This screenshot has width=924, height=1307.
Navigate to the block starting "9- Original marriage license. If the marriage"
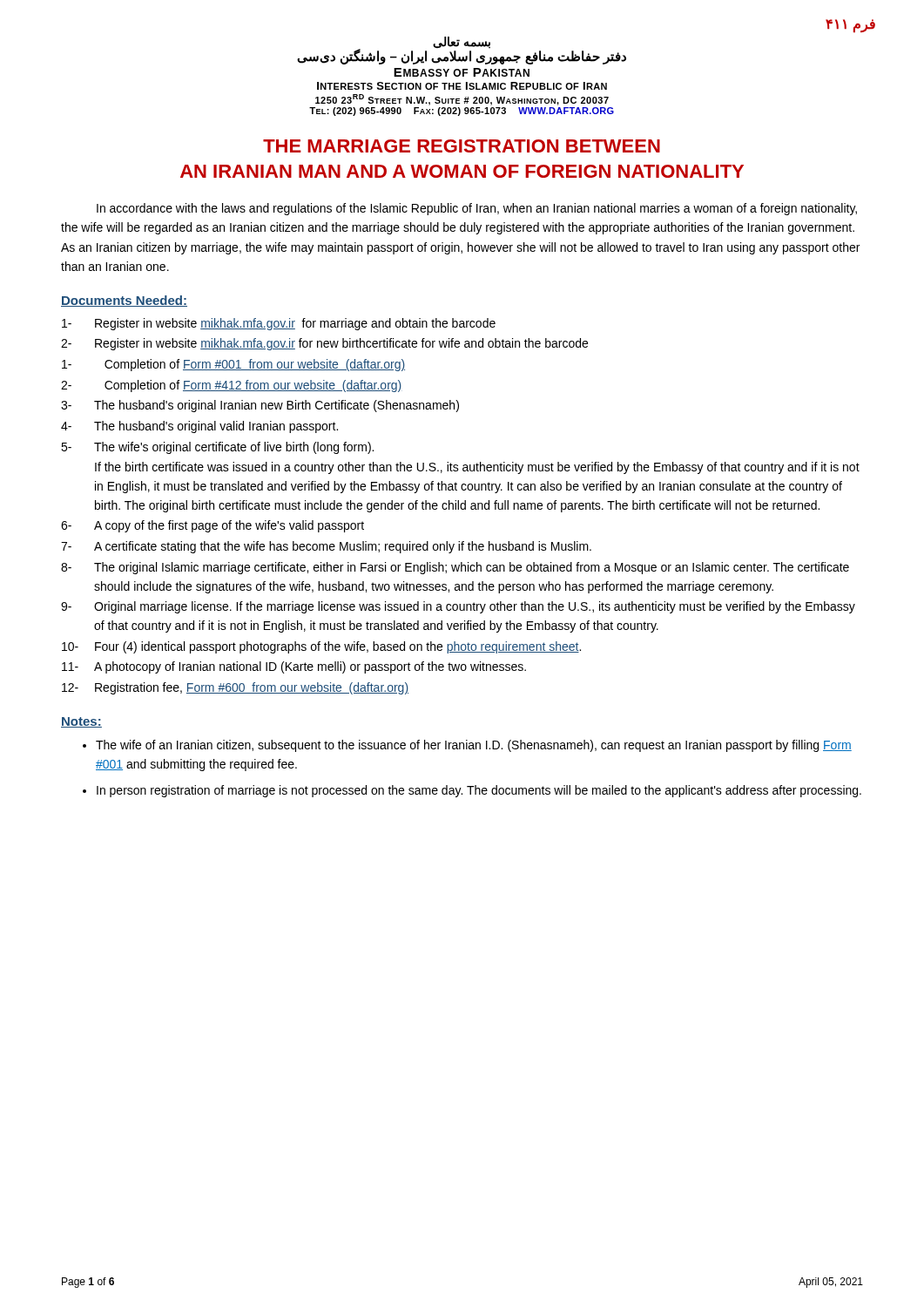click(462, 617)
